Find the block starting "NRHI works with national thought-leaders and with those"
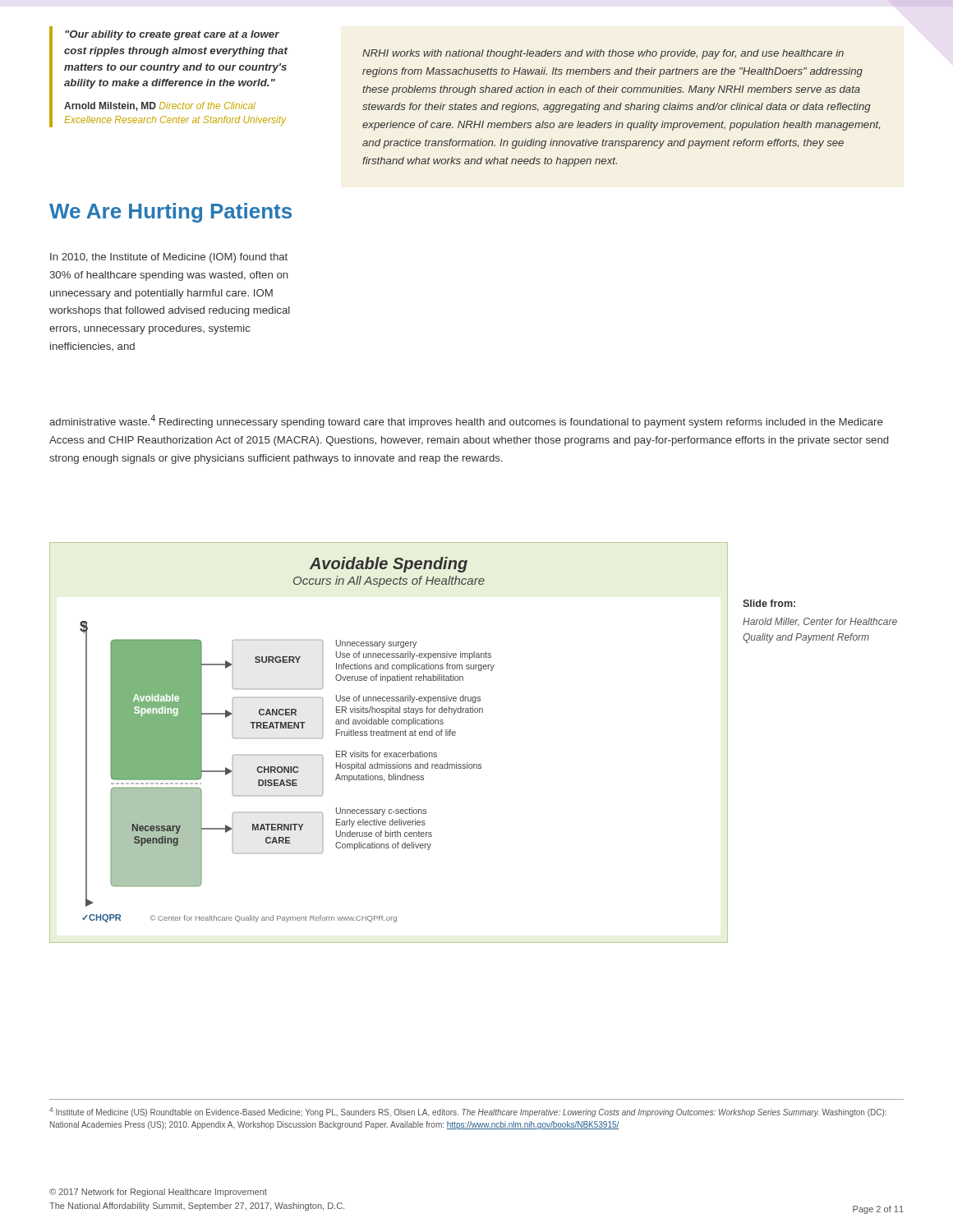The image size is (953, 1232). click(x=622, y=107)
